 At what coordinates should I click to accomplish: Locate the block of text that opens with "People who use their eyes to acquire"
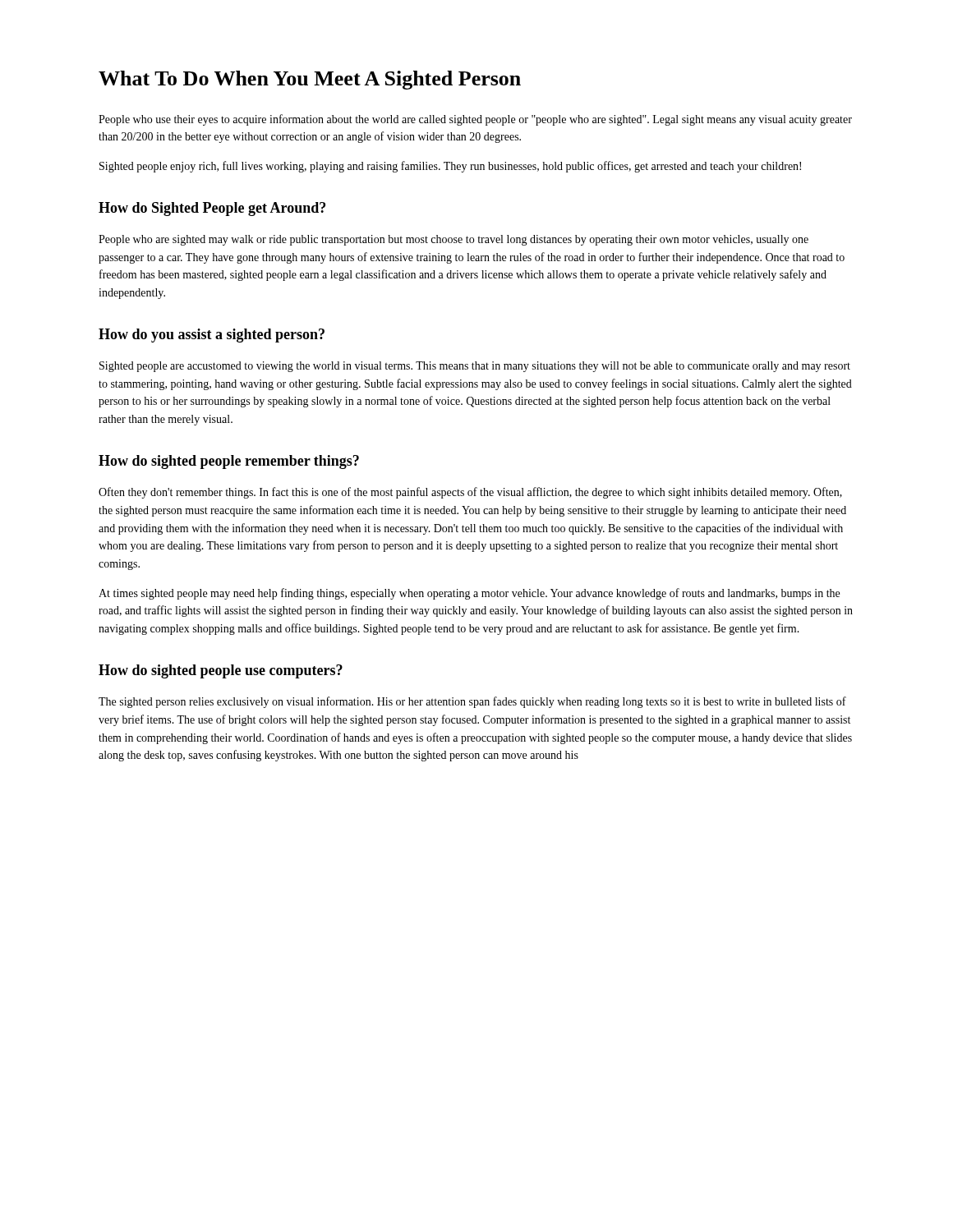click(x=475, y=128)
